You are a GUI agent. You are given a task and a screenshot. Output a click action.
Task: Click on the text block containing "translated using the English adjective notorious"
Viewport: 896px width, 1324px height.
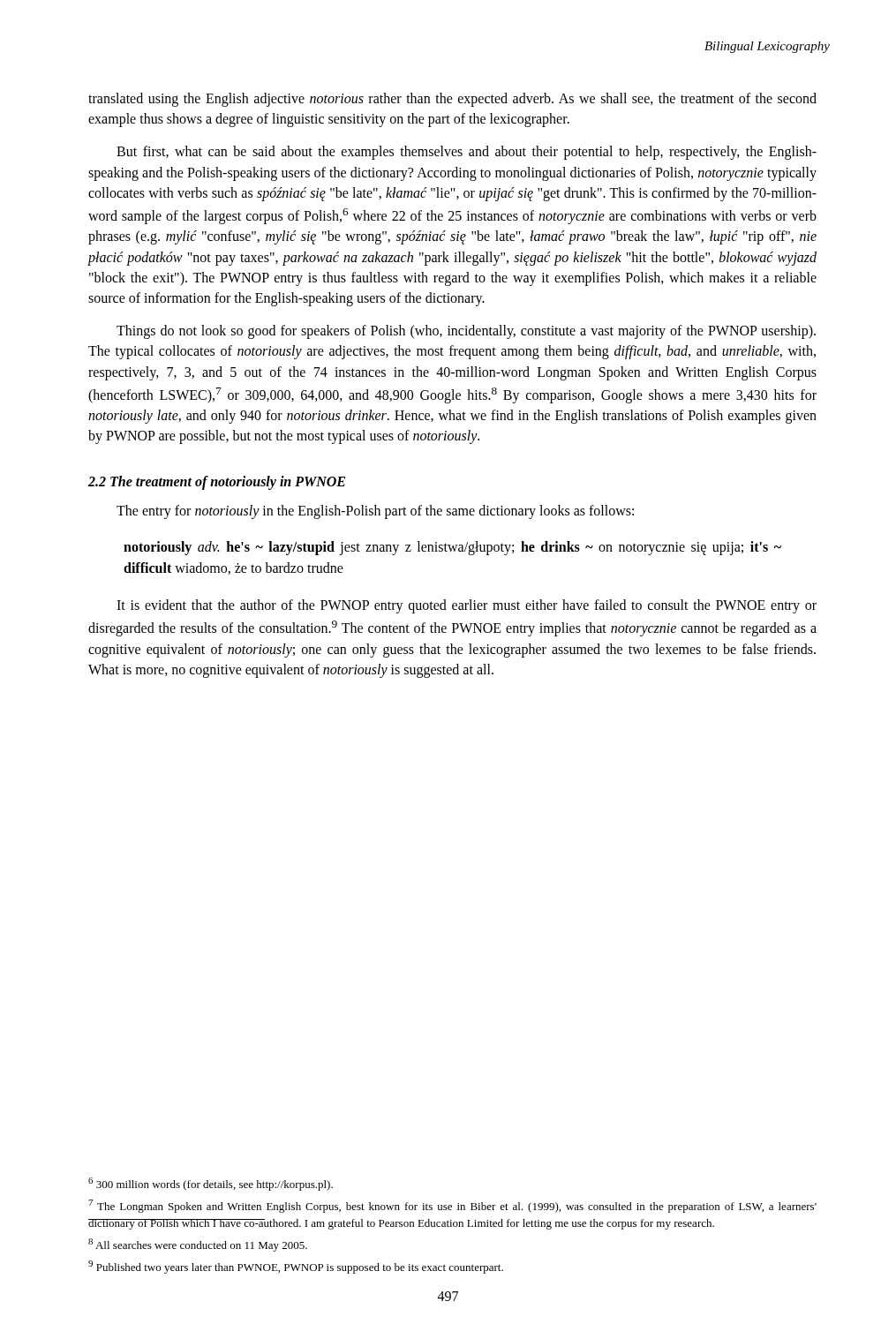tap(452, 109)
